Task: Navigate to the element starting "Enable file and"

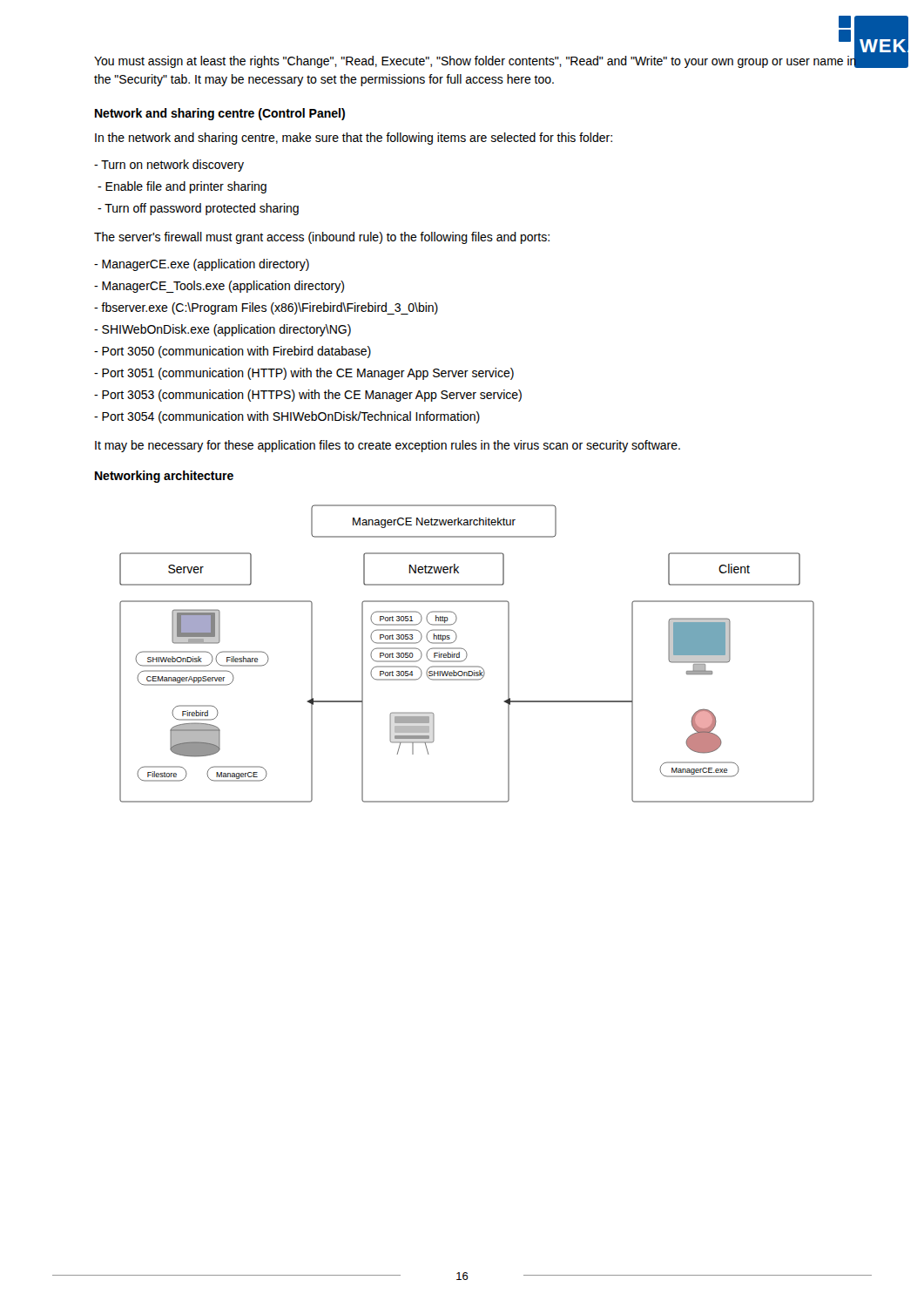Action: point(182,186)
